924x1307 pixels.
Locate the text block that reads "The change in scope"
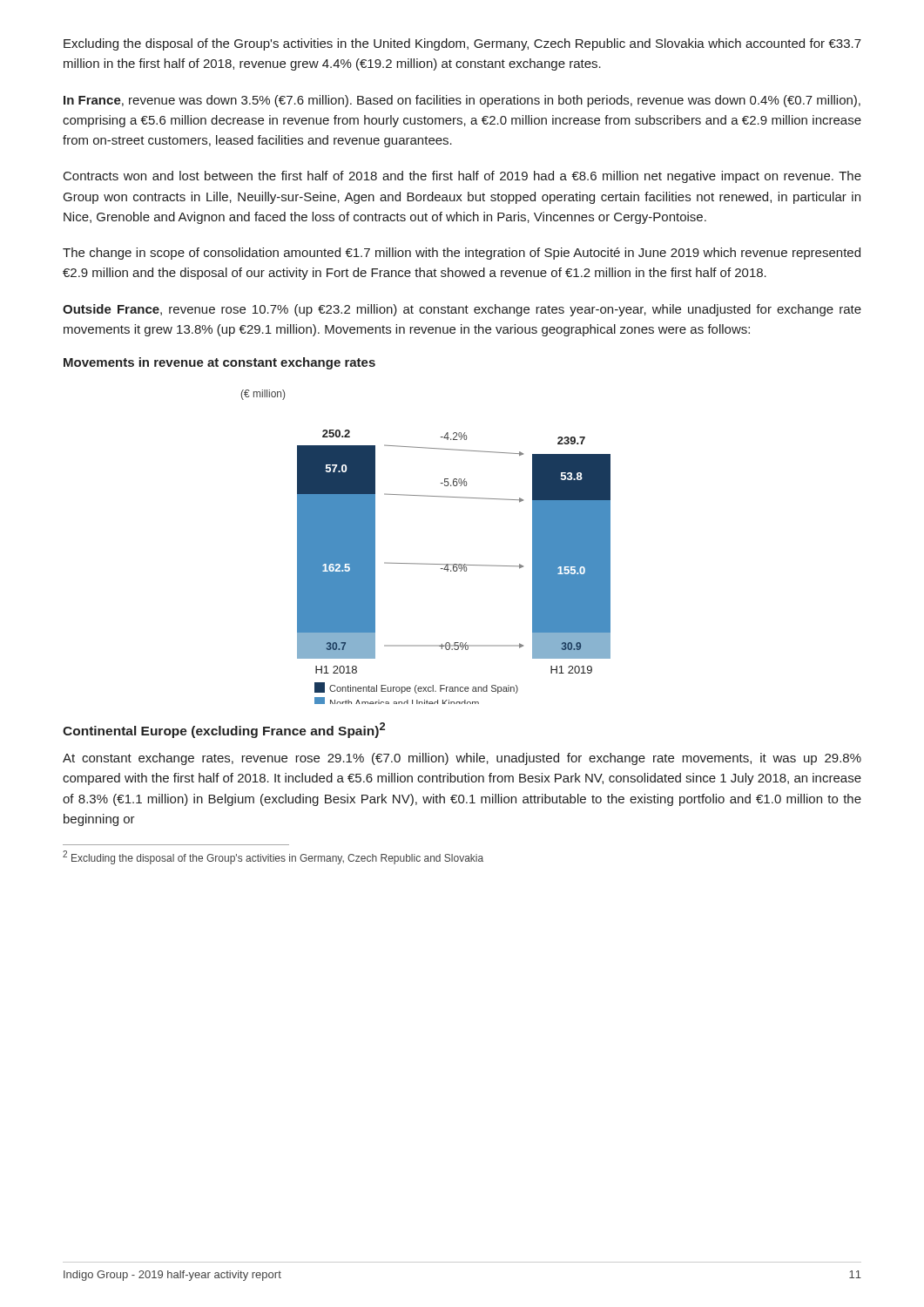(462, 262)
